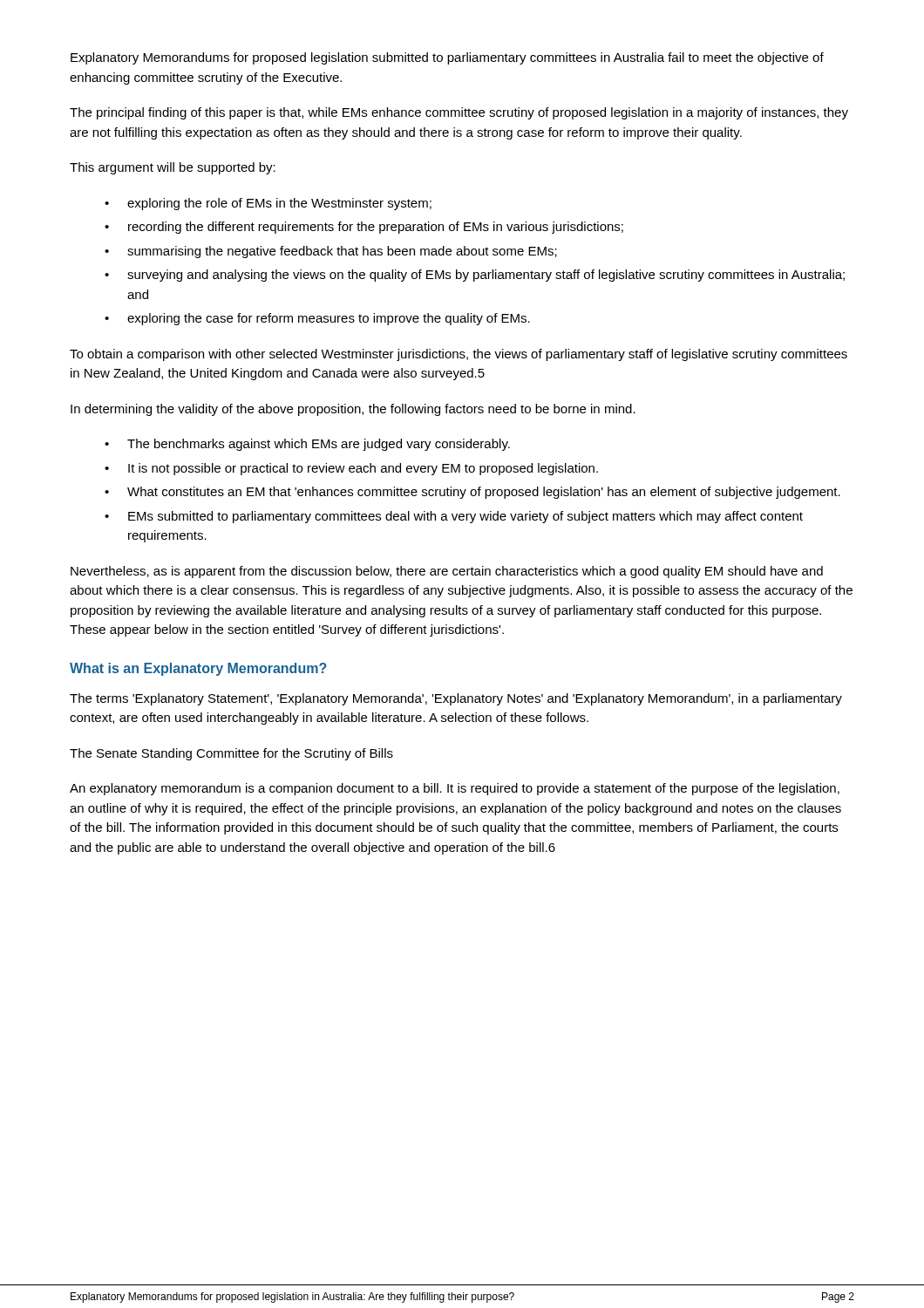Navigate to the text starting "This argument will be supported by:"
The height and width of the screenshot is (1308, 924).
(173, 167)
